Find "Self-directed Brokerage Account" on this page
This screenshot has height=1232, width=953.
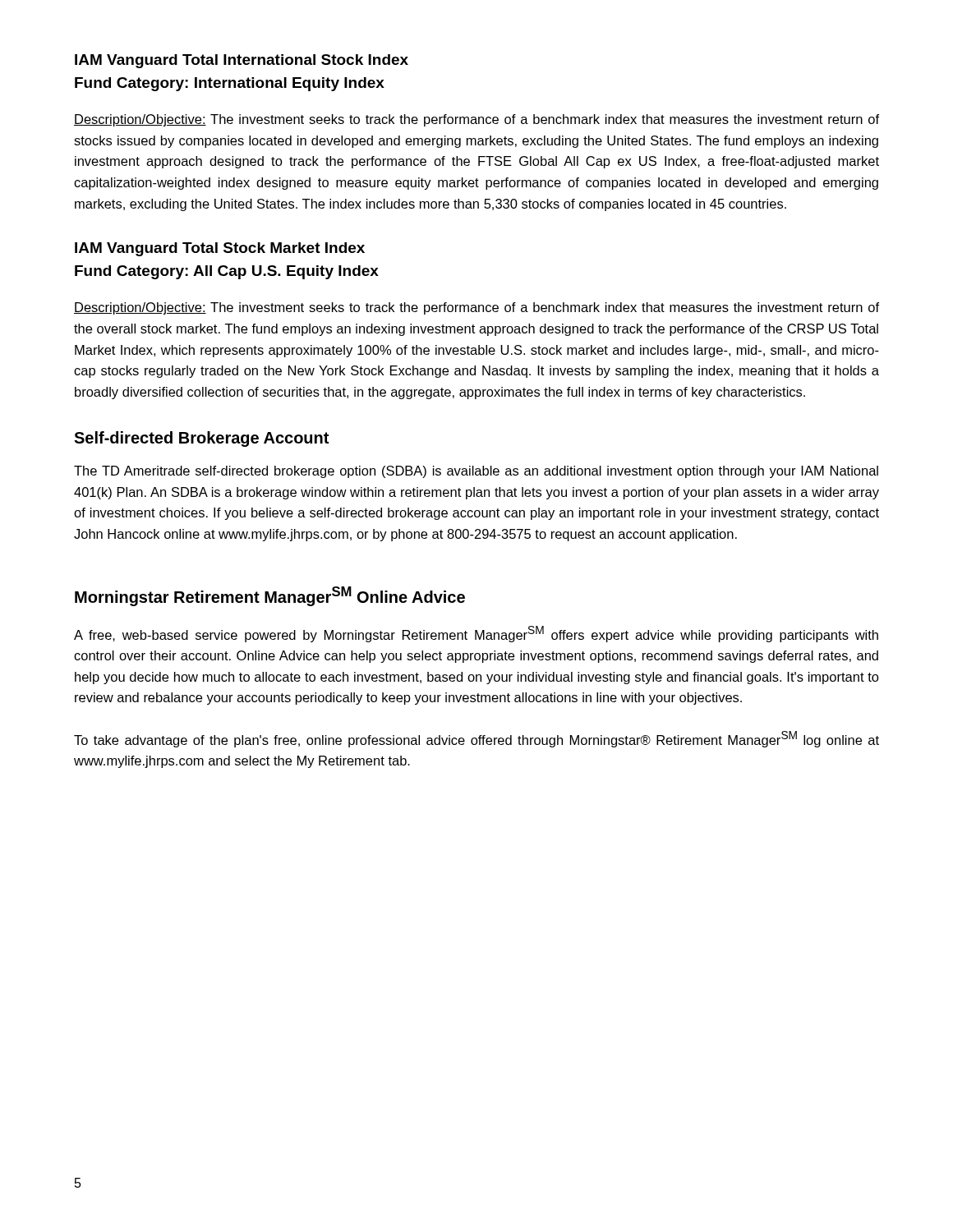coord(201,438)
